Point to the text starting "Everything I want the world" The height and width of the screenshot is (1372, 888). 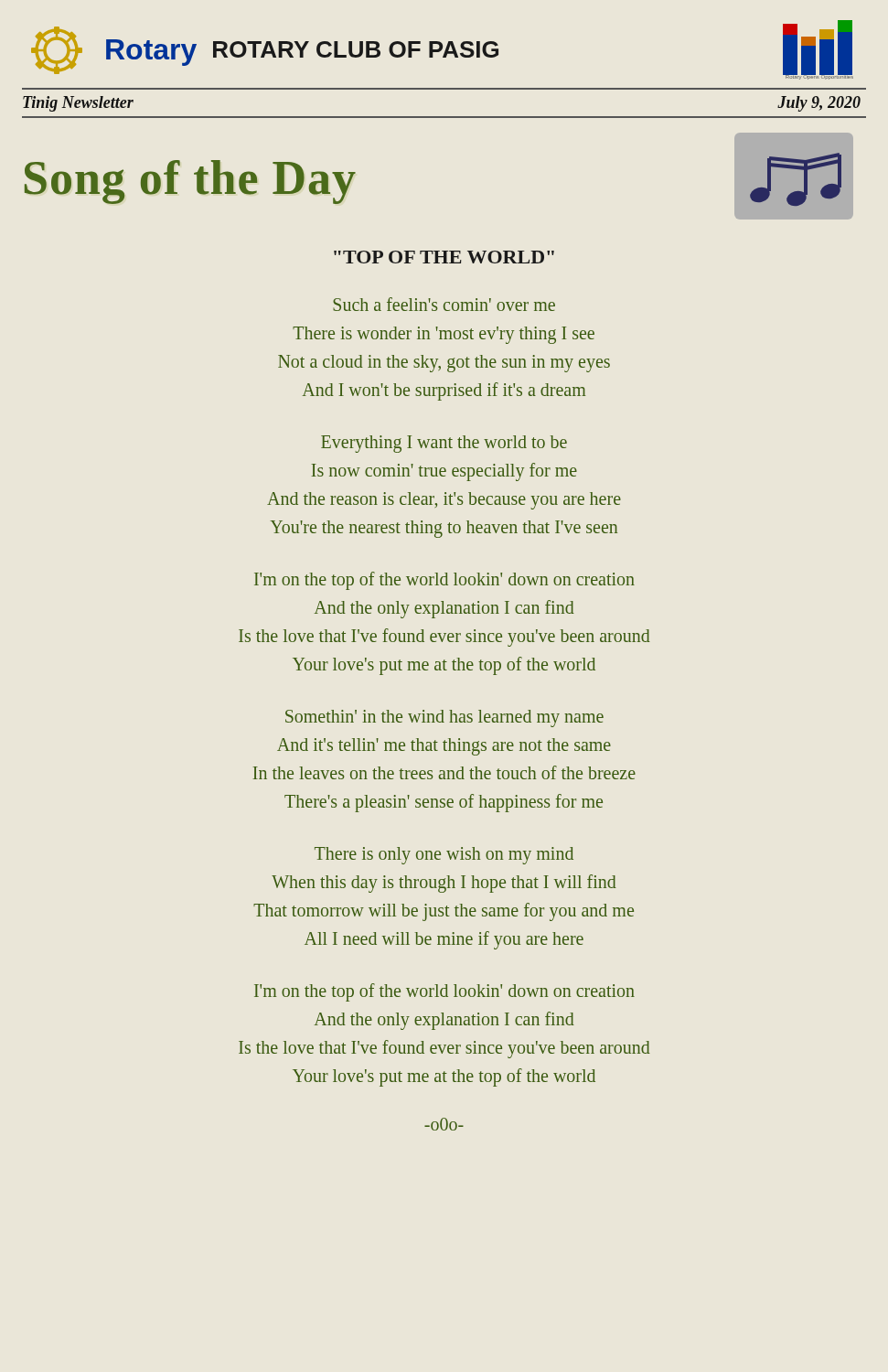click(444, 485)
